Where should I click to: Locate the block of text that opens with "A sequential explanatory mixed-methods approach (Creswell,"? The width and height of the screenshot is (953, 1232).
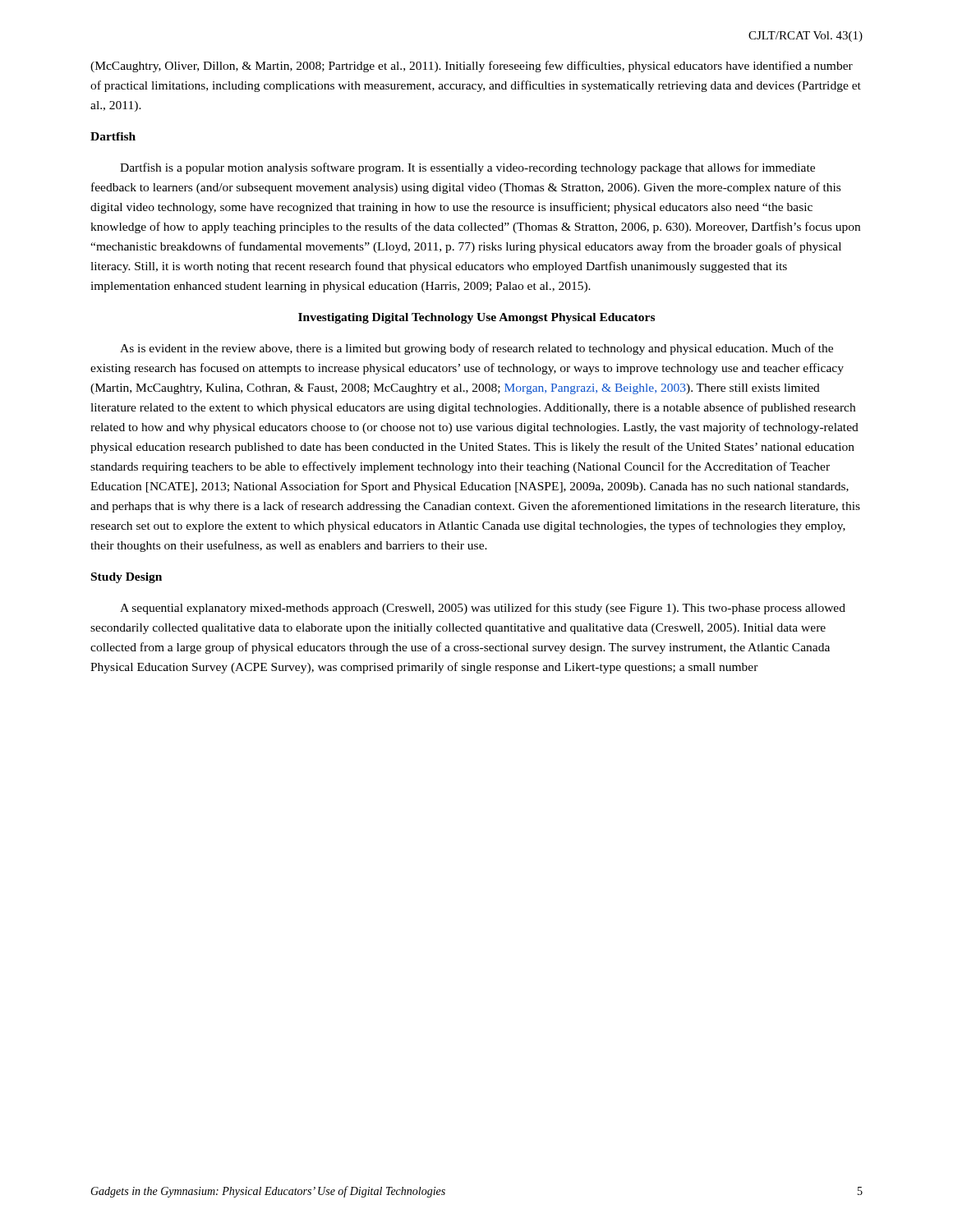476,638
